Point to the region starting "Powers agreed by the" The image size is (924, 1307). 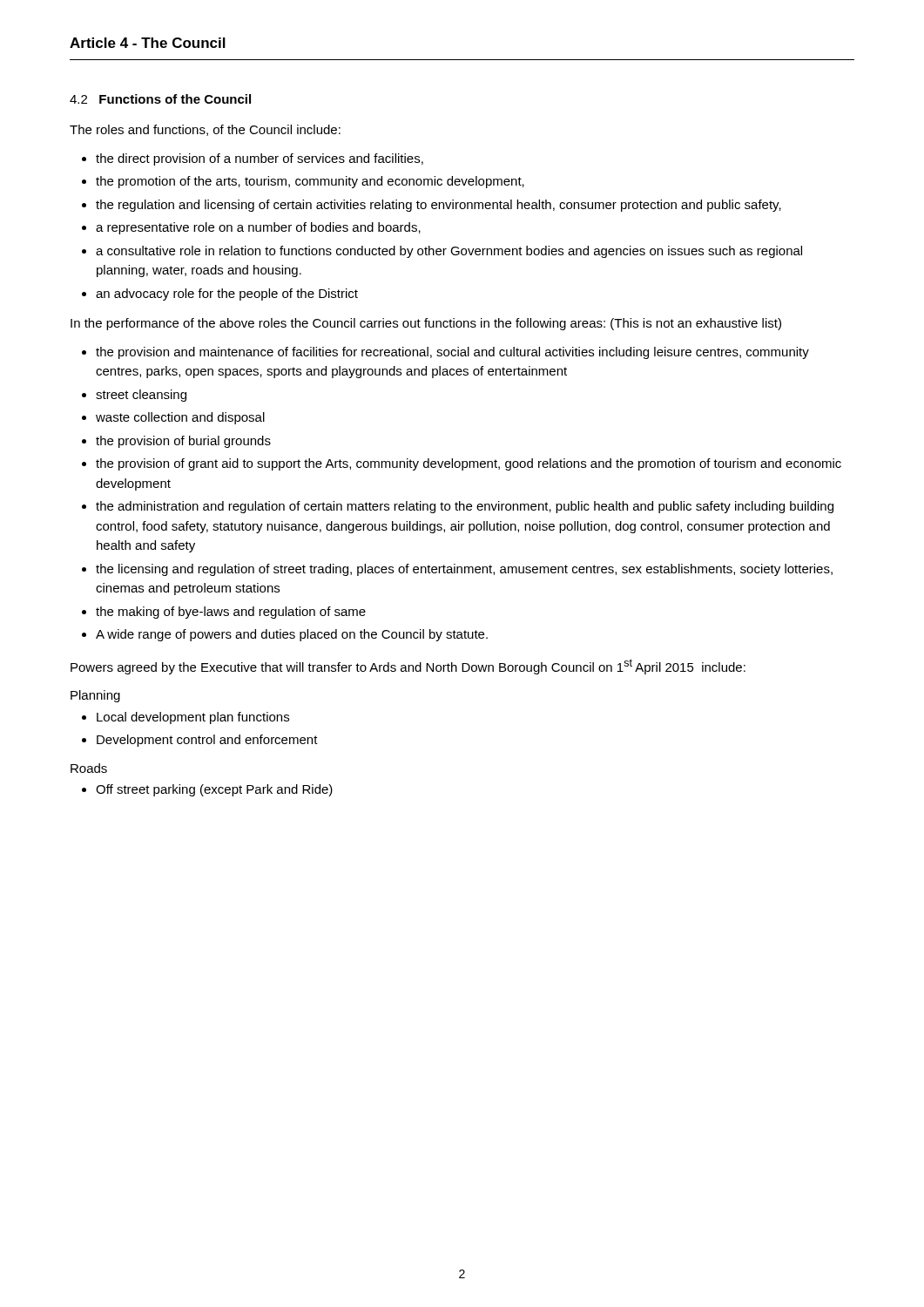pos(408,665)
